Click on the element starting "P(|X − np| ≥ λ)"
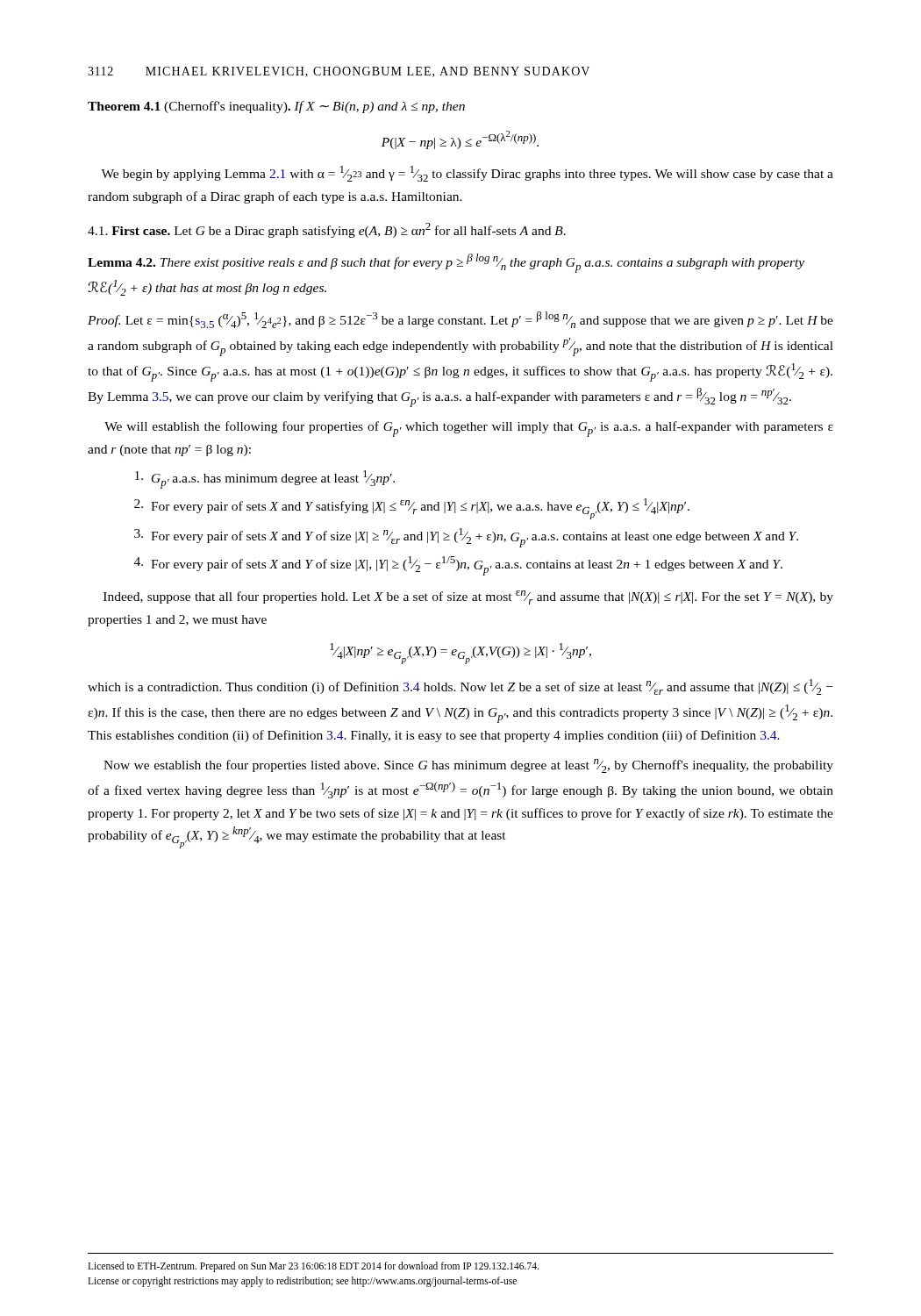The image size is (921, 1316). pyautogui.click(x=460, y=139)
